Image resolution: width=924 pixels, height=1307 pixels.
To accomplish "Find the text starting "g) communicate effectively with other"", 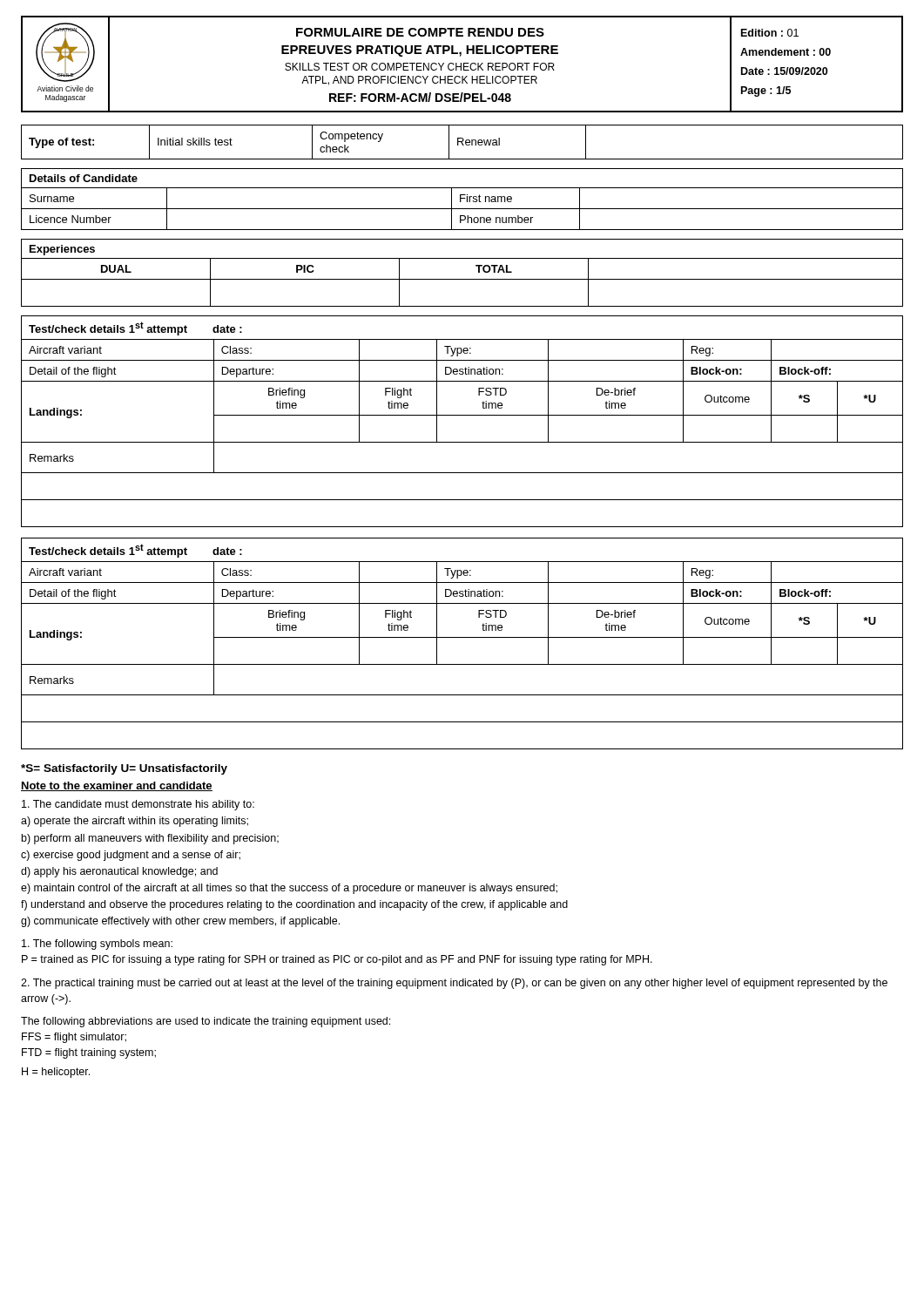I will click(181, 921).
